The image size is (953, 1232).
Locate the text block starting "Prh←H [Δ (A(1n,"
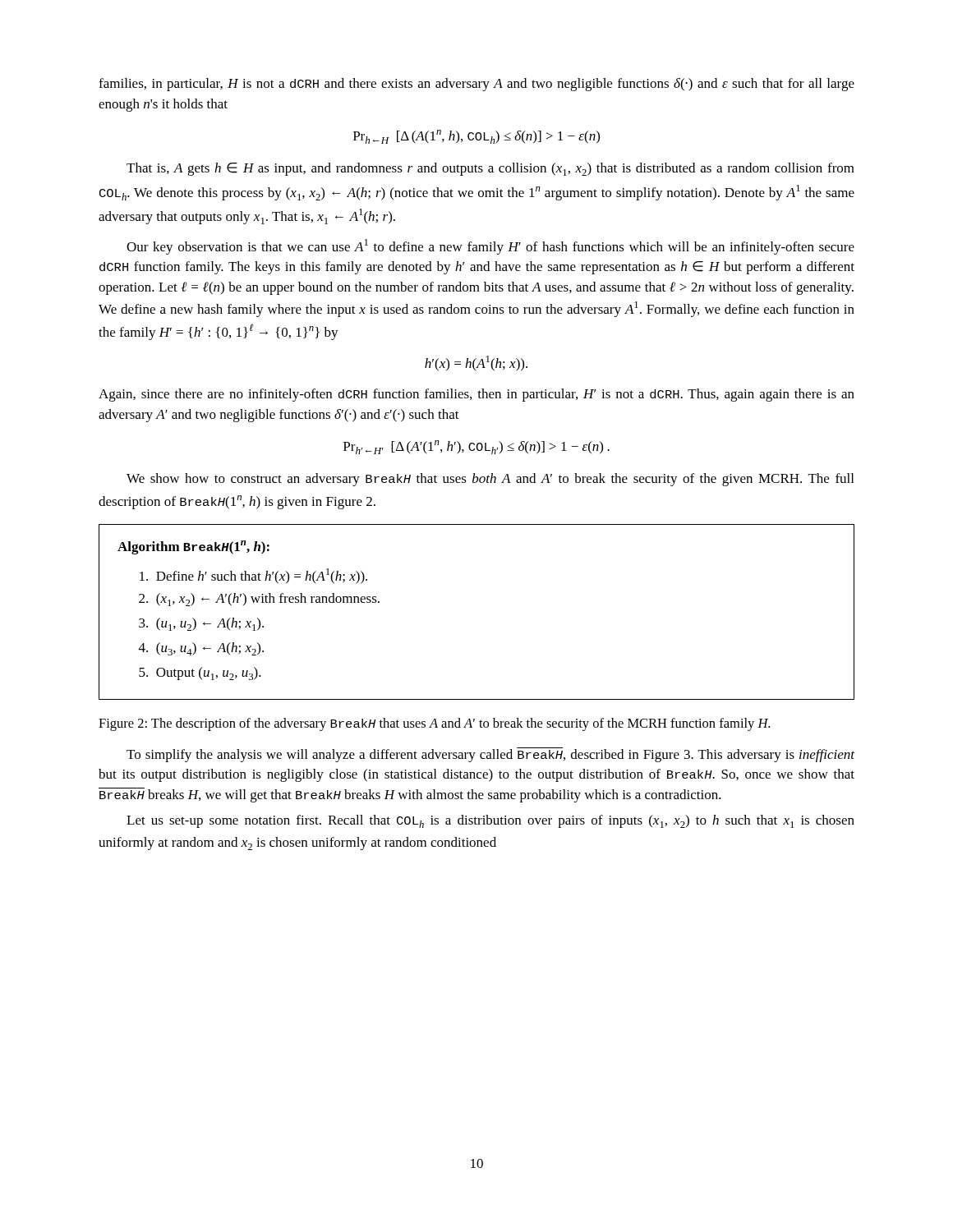pyautogui.click(x=476, y=136)
